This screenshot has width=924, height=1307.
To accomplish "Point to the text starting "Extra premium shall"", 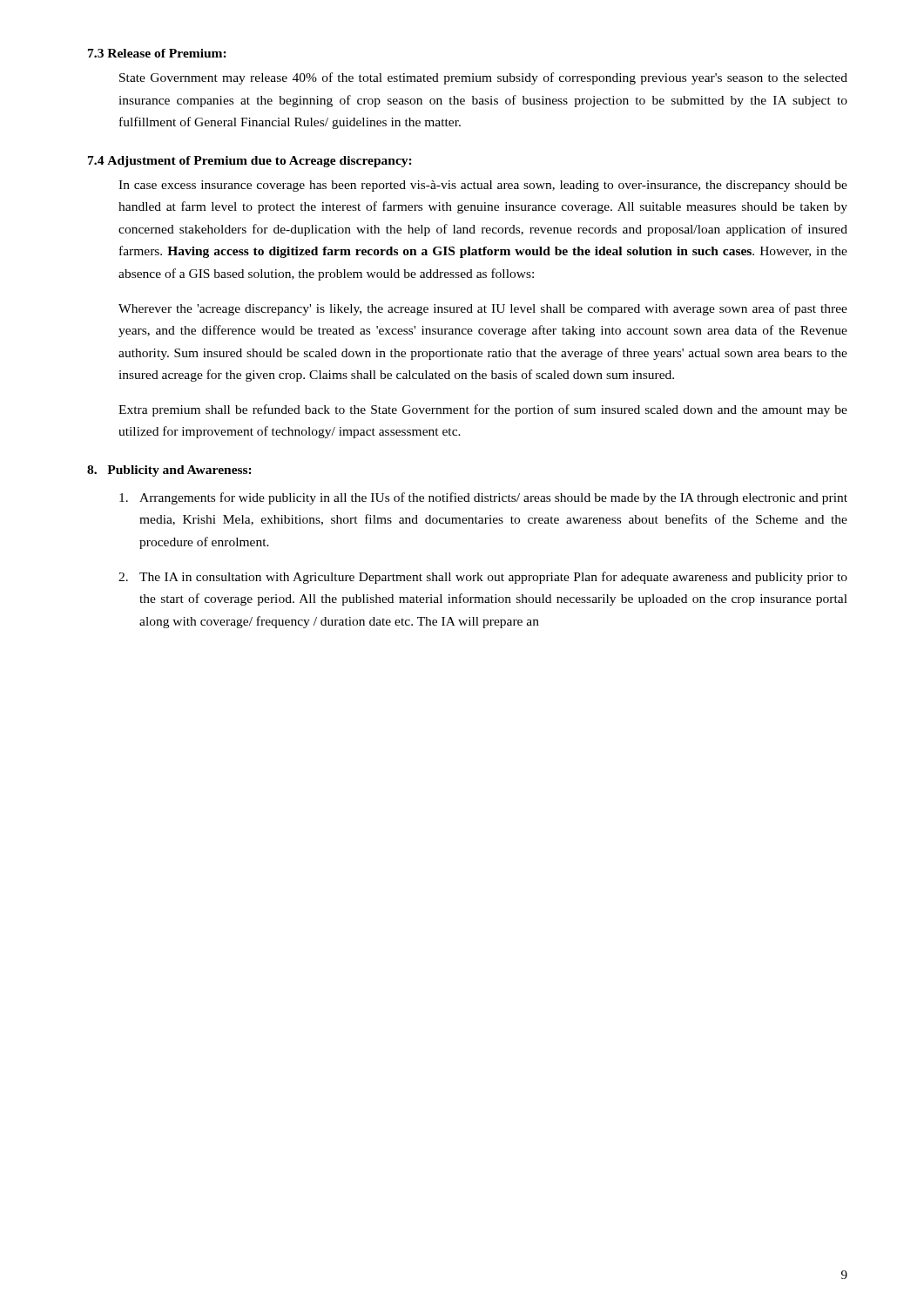I will (x=483, y=420).
